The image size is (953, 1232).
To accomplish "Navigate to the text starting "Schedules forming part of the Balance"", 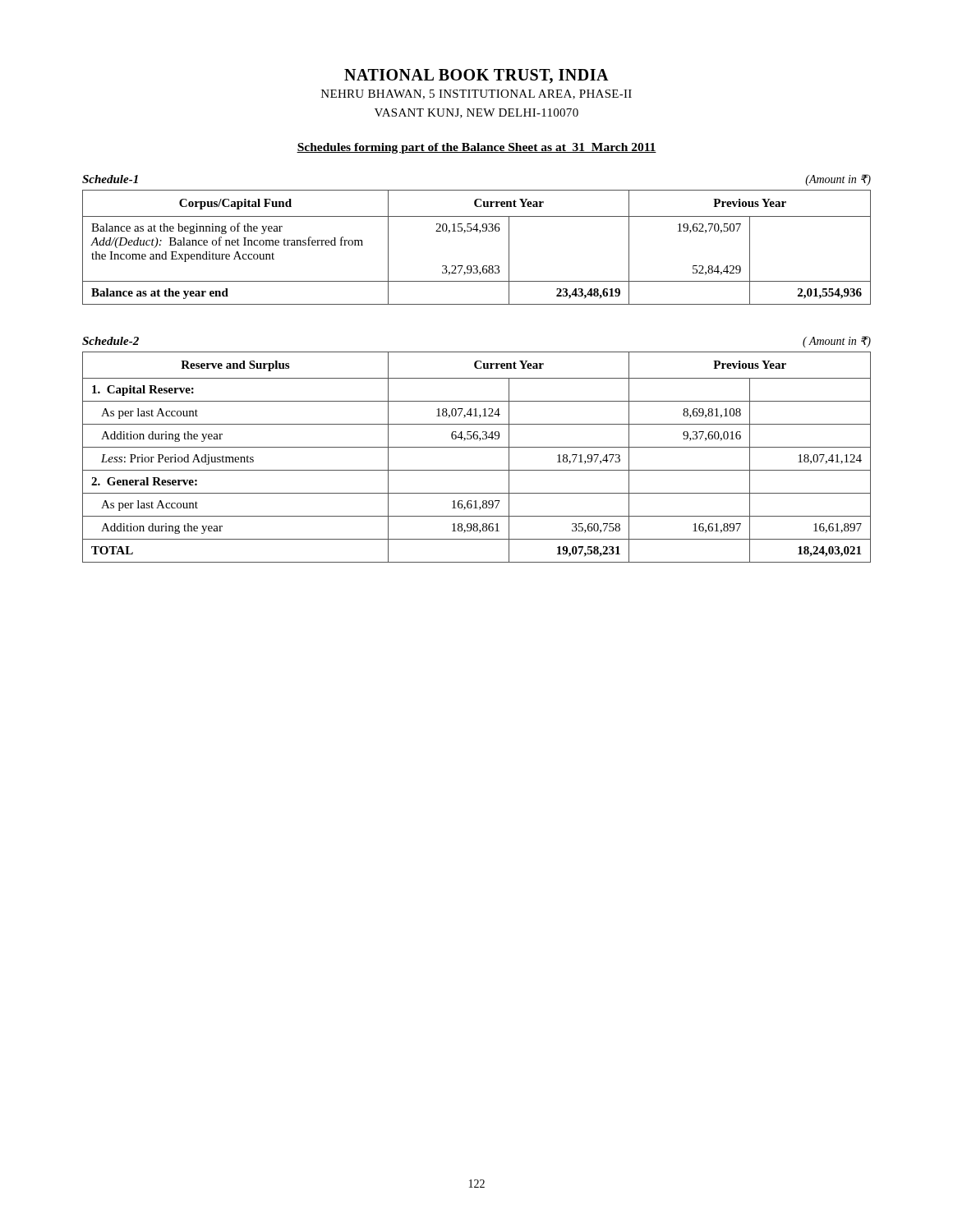I will [476, 147].
